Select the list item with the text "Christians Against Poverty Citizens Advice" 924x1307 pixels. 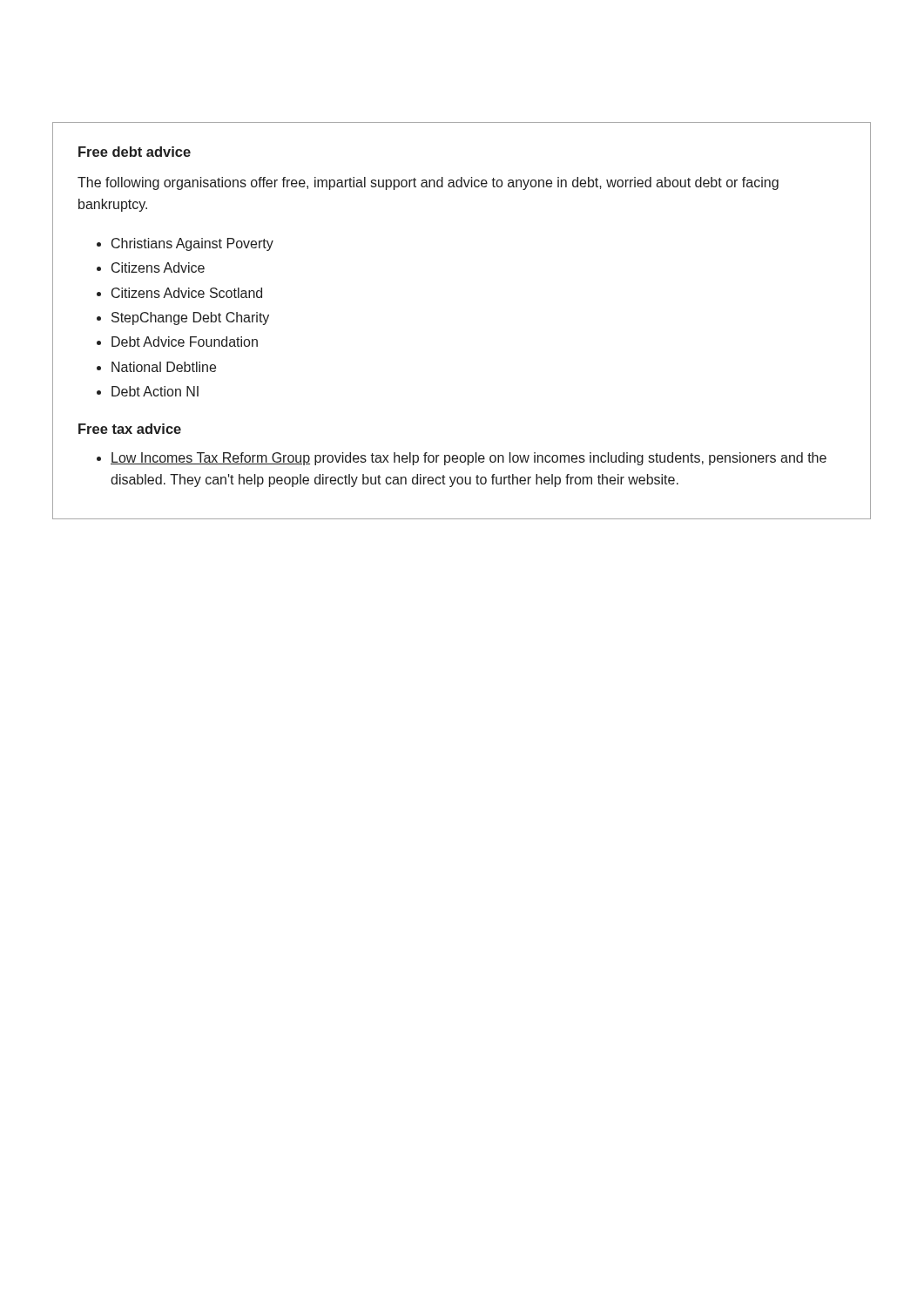point(185,244)
